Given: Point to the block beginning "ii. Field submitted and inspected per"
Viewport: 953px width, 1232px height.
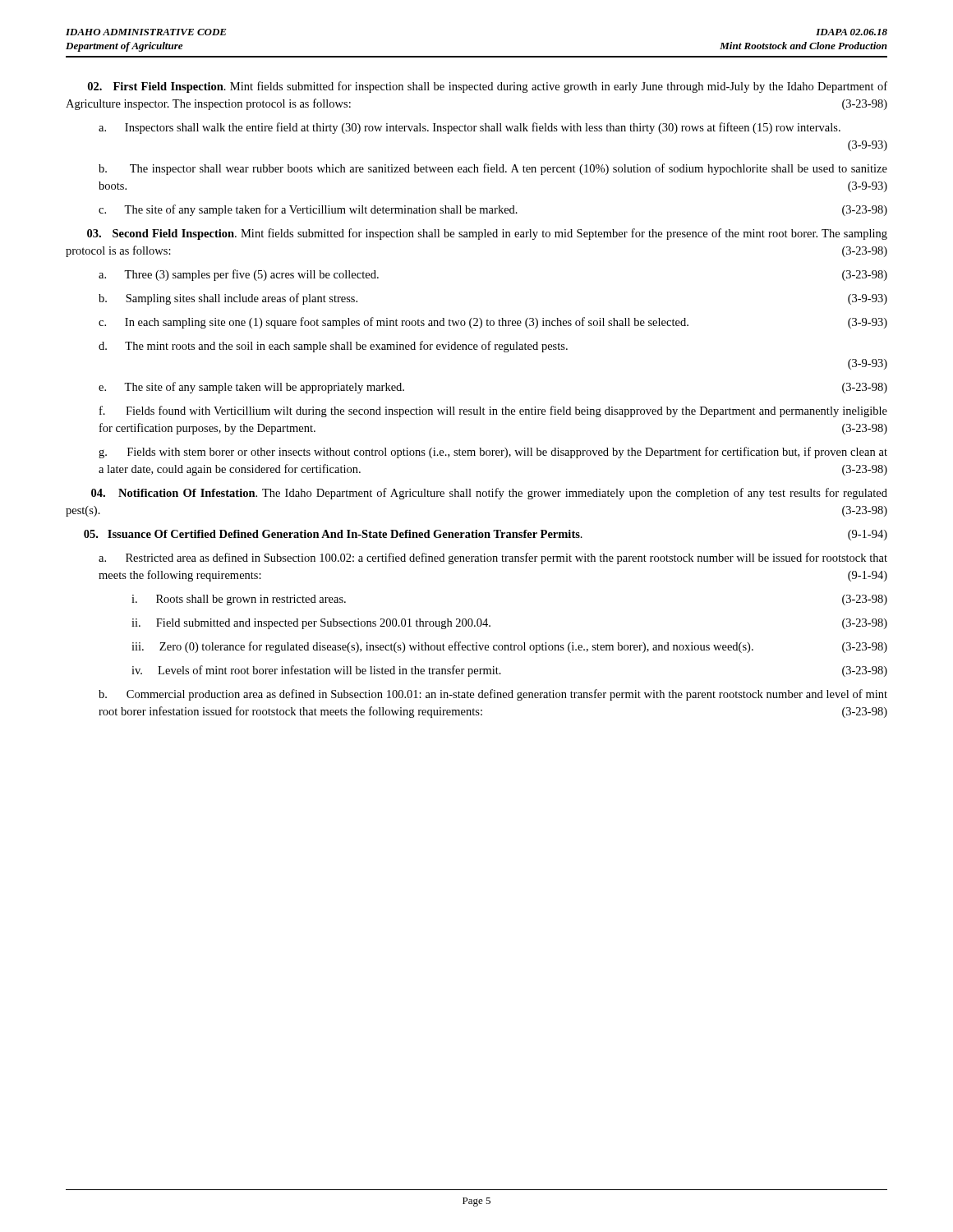Looking at the screenshot, I should point(323,623).
